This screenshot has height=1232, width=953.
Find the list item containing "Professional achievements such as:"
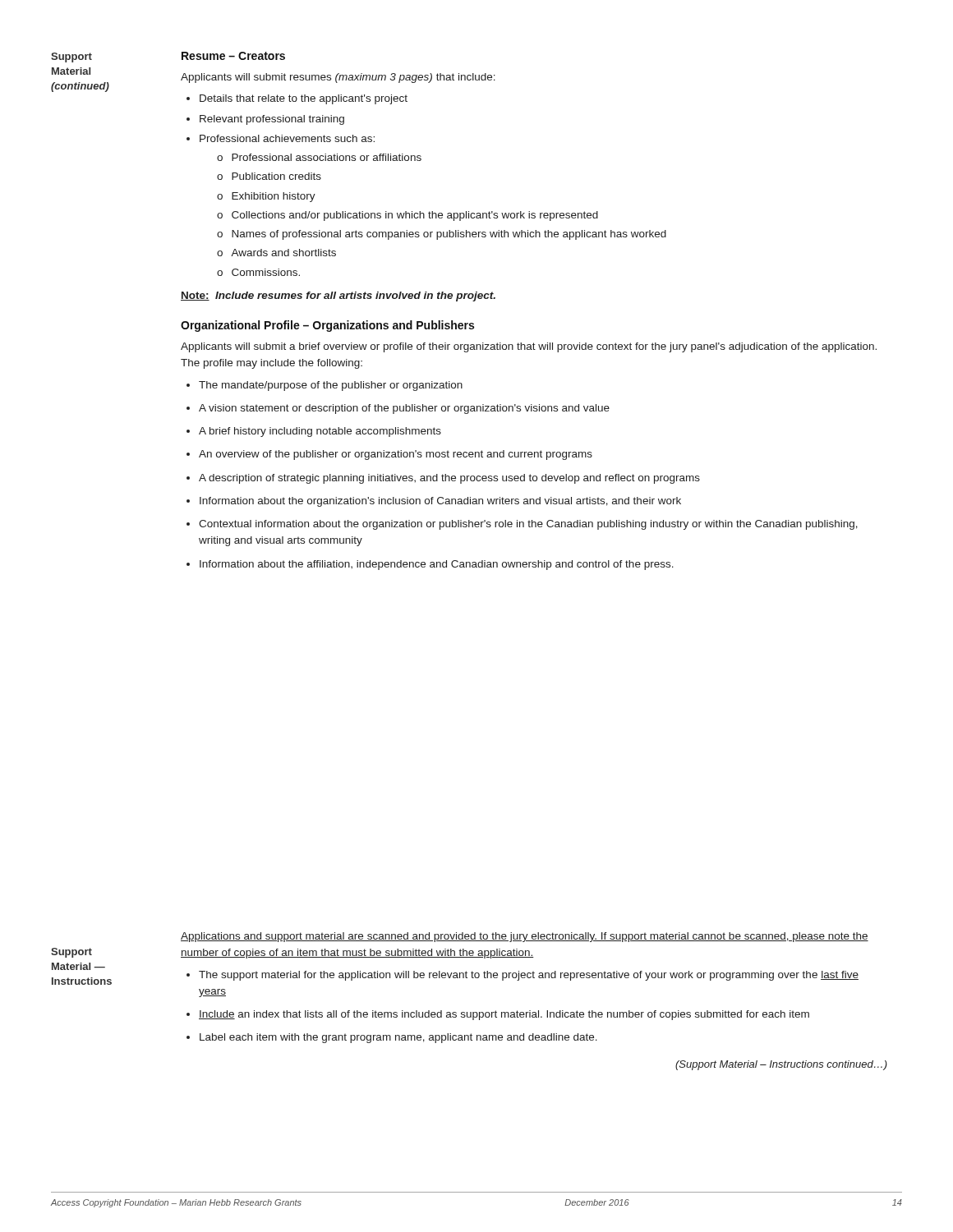pos(534,205)
